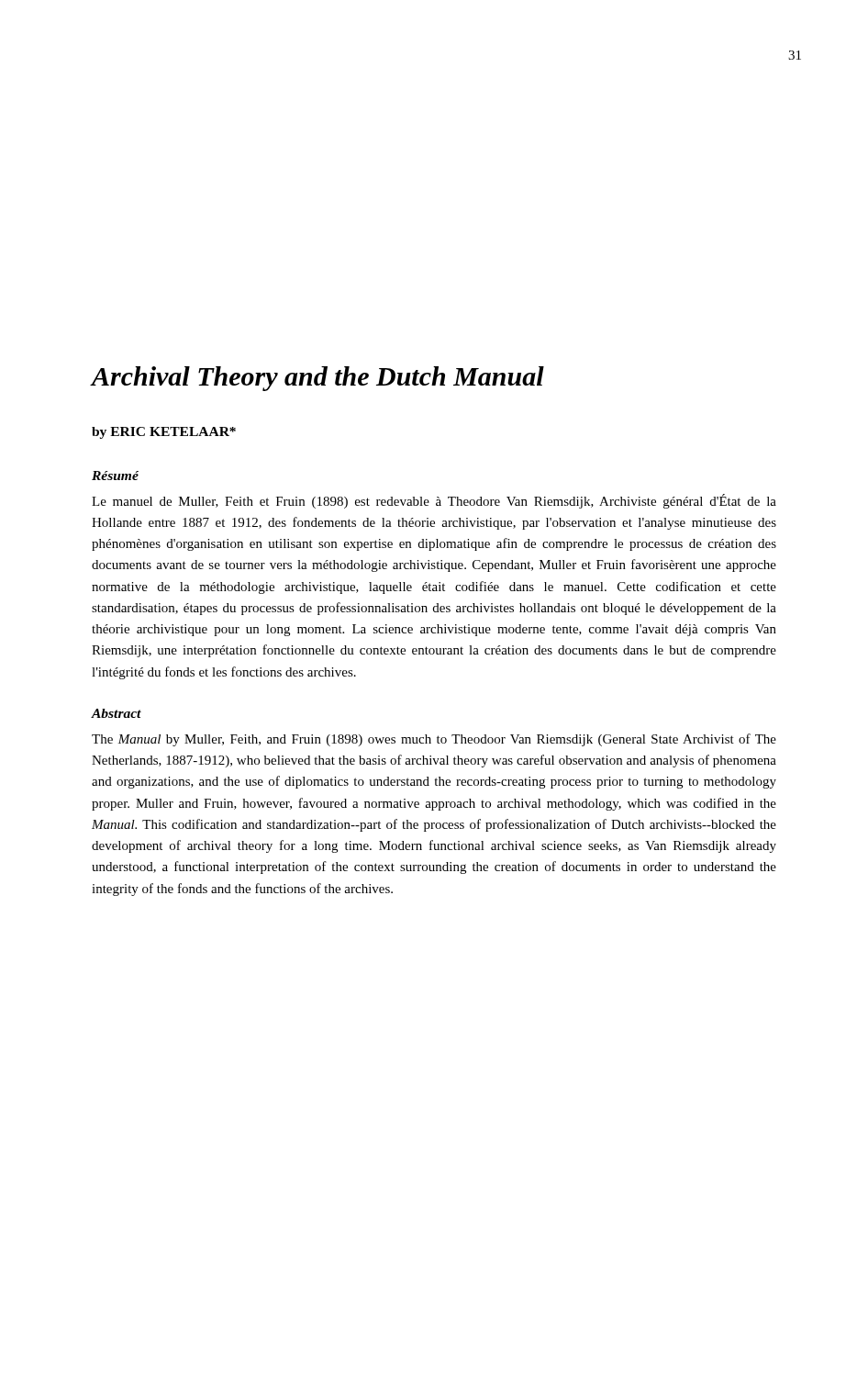Select the text block that says "Le manuel de Muller, Feith et Fruin"

click(x=434, y=586)
